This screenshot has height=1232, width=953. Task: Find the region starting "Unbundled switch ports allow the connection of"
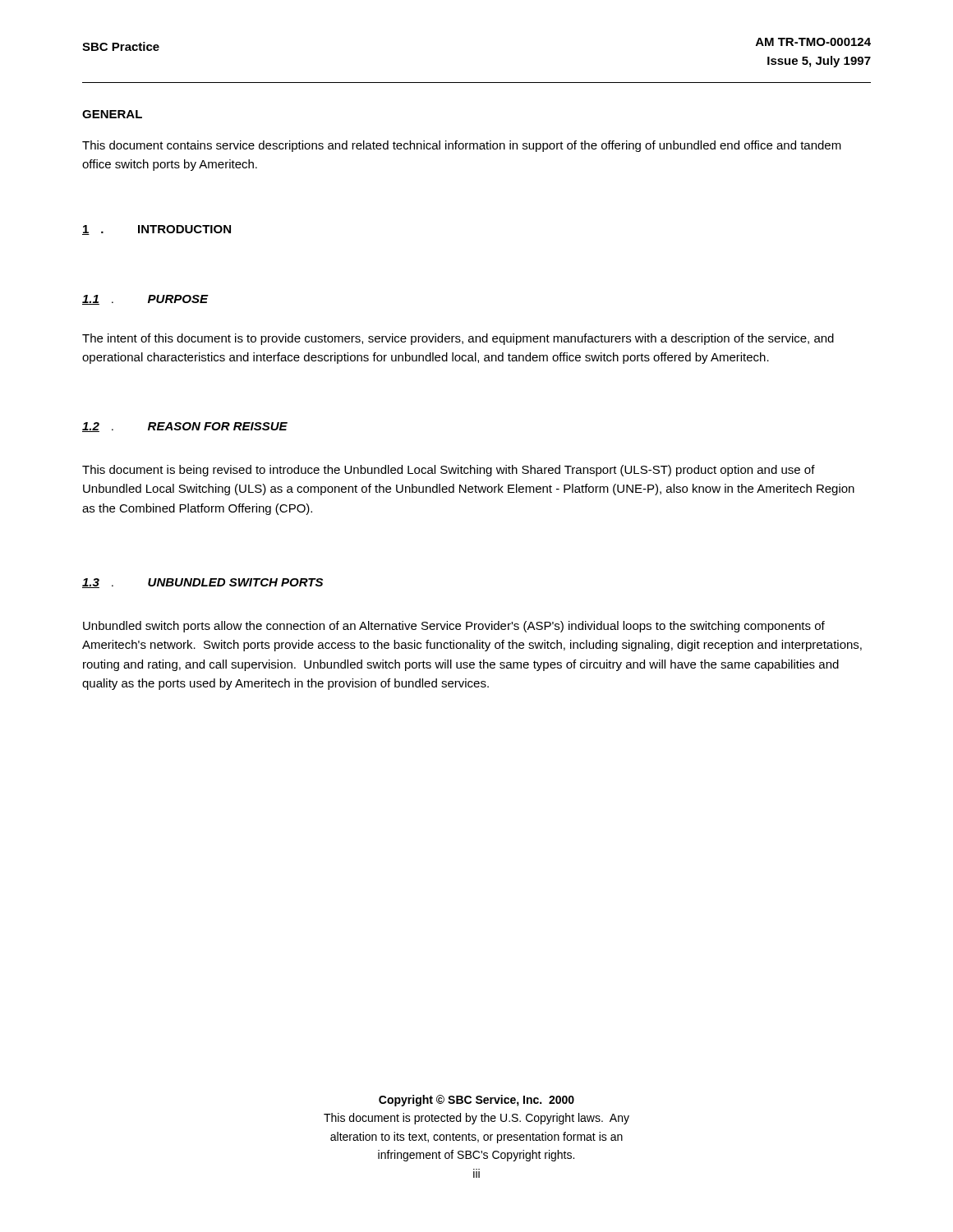click(472, 654)
